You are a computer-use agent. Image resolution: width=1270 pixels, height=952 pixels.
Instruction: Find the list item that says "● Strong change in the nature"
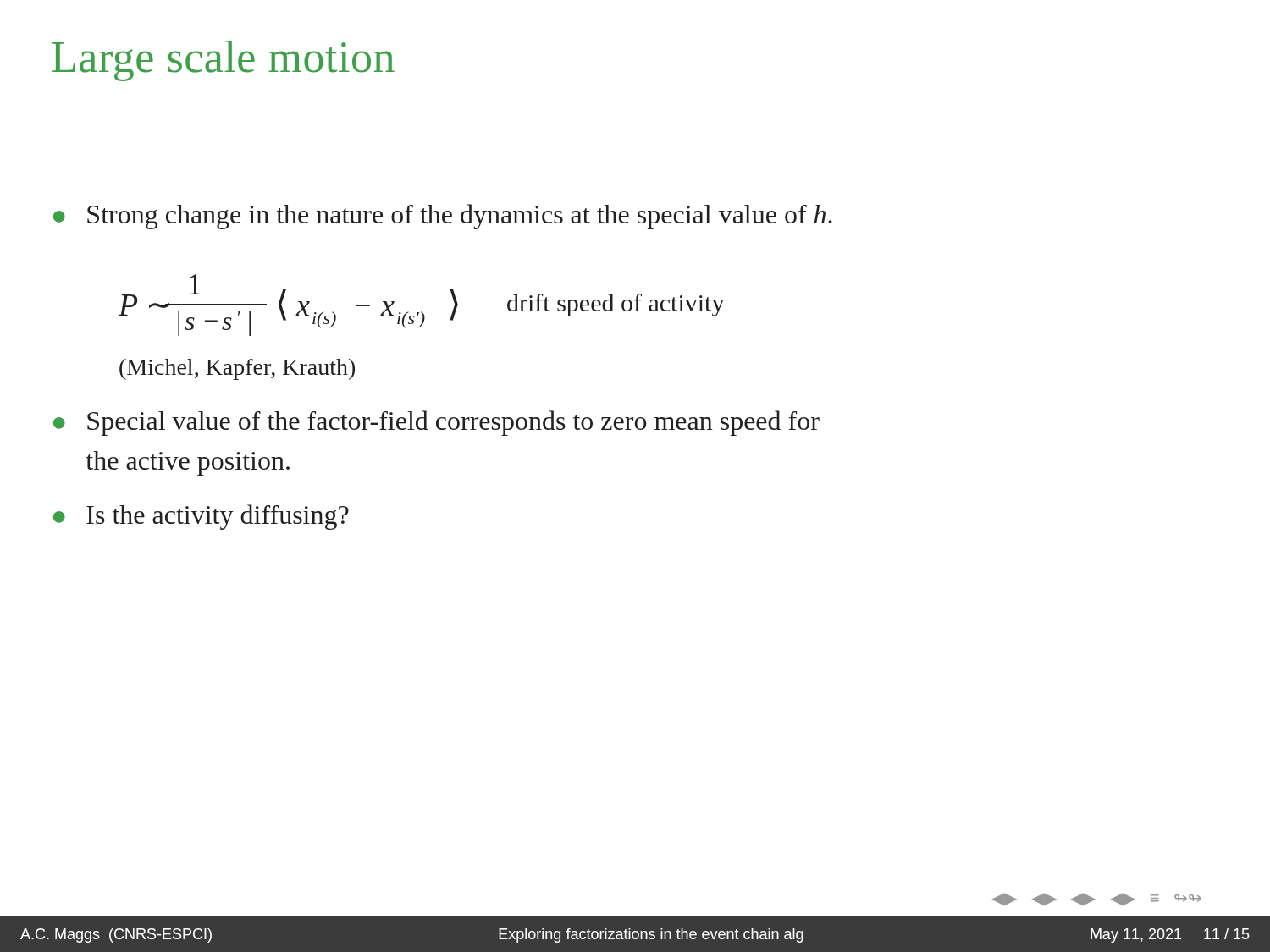click(442, 214)
